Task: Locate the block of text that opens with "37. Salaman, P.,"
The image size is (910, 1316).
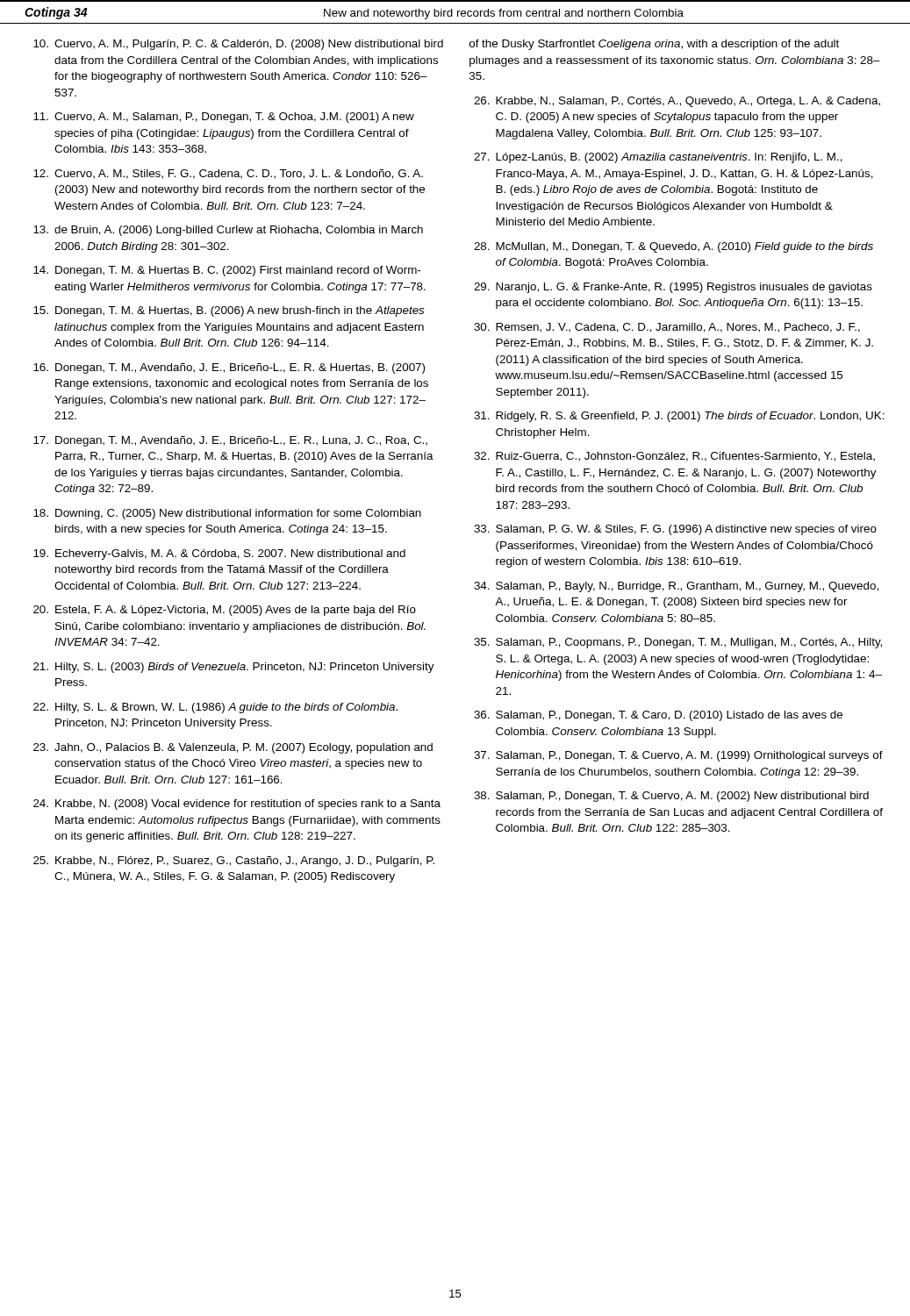Action: pyautogui.click(x=675, y=764)
